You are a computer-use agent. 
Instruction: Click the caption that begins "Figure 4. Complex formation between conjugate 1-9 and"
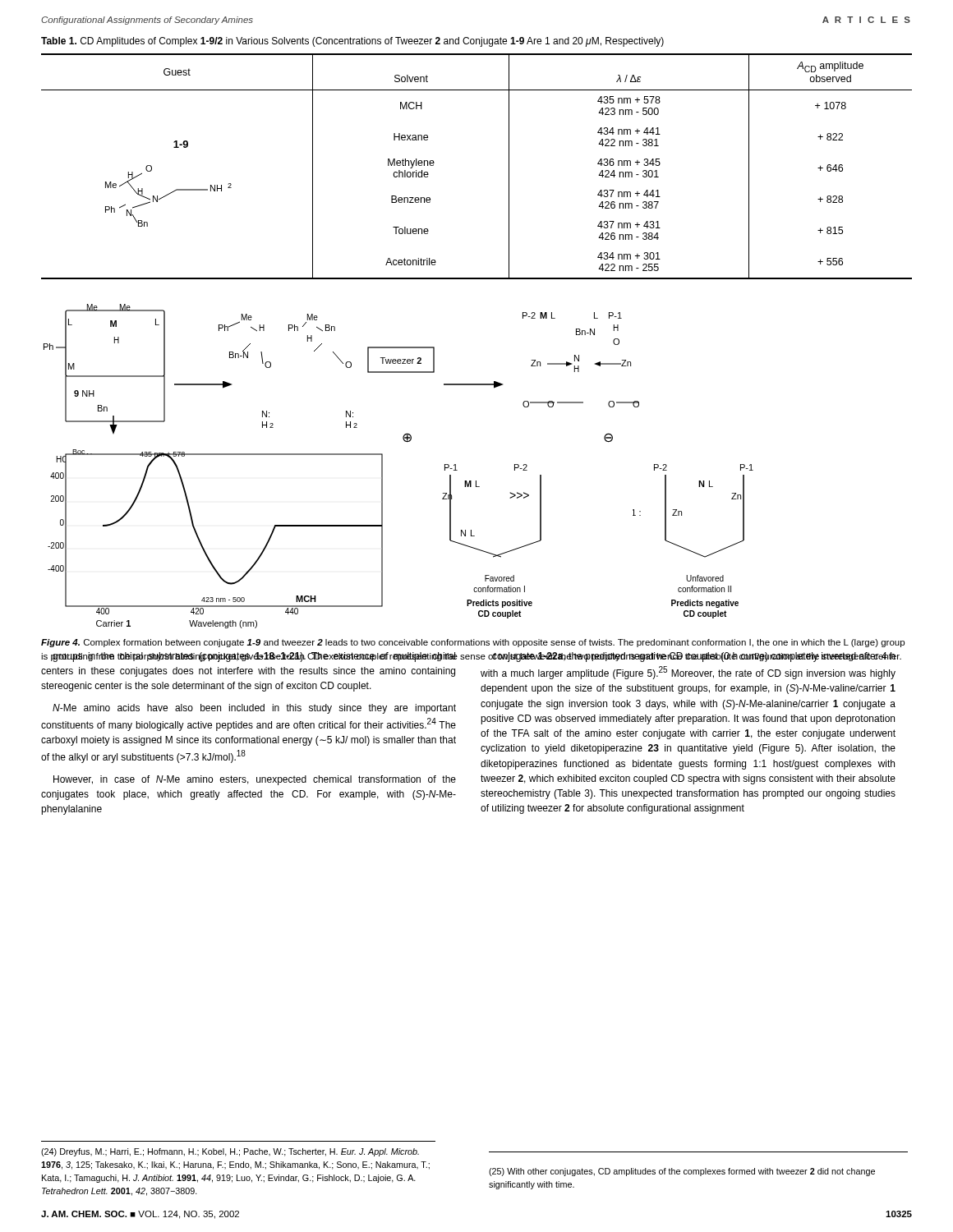473,649
